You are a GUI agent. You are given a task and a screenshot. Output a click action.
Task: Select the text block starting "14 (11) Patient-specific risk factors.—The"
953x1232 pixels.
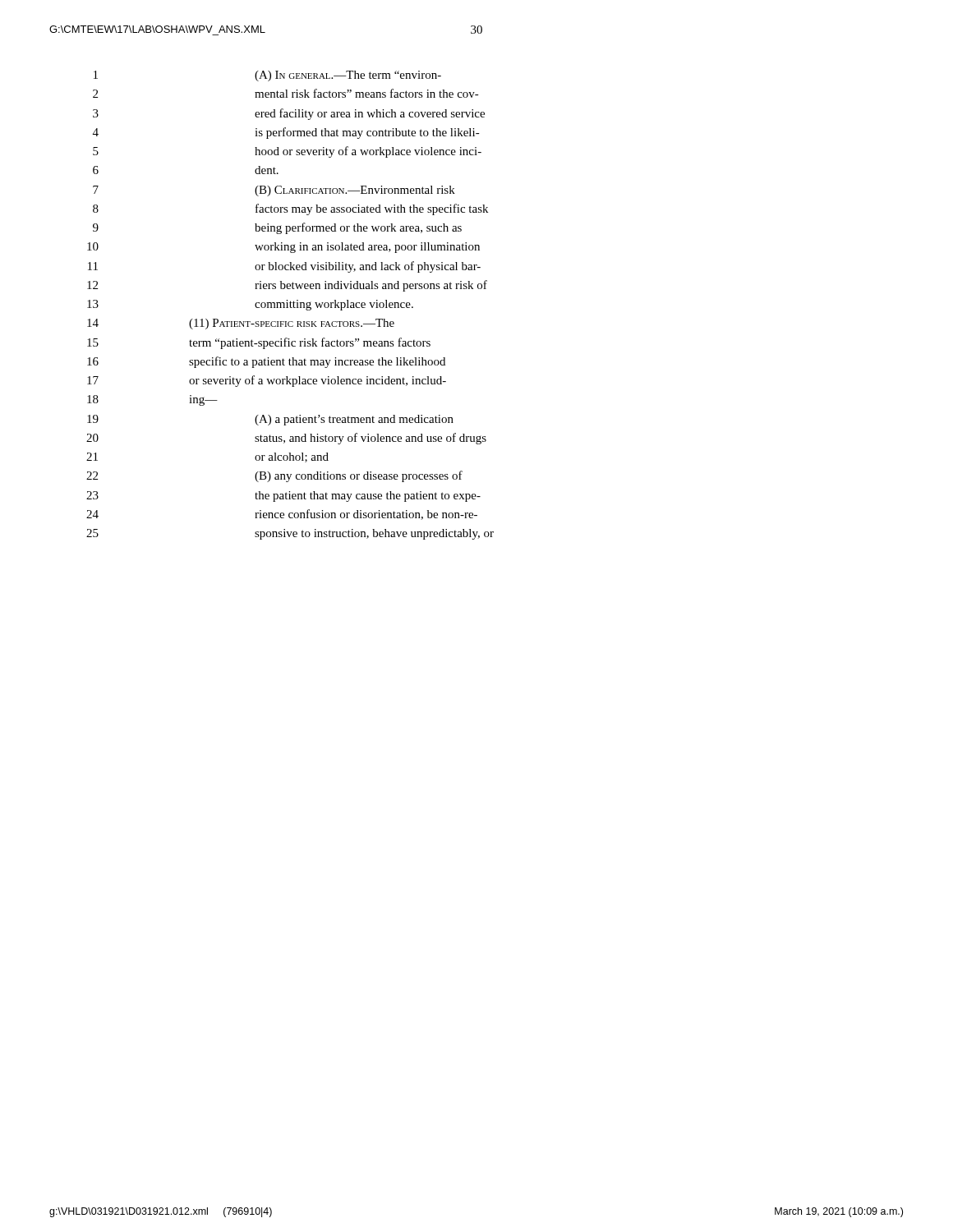click(x=241, y=324)
